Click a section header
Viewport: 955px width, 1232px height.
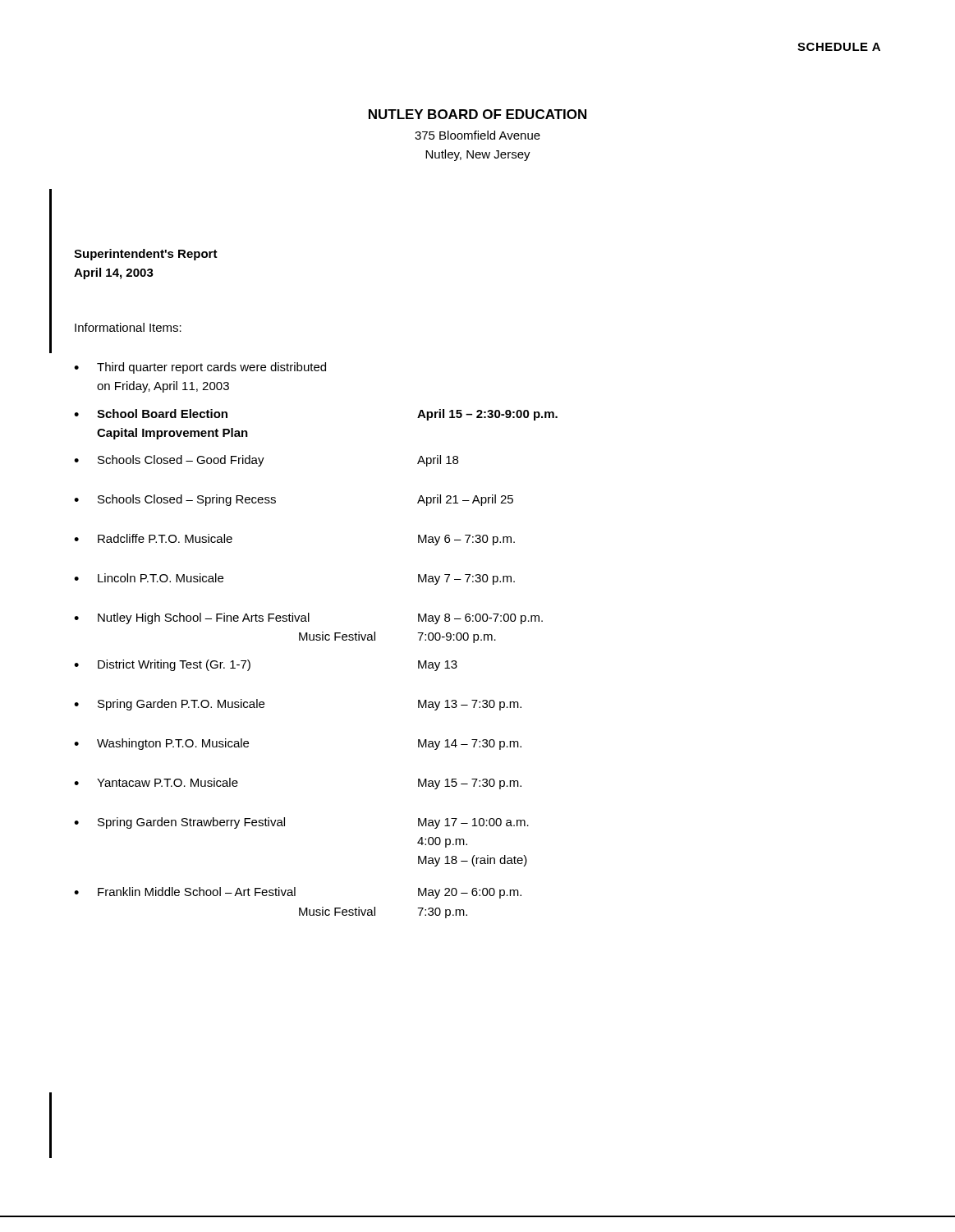point(146,263)
